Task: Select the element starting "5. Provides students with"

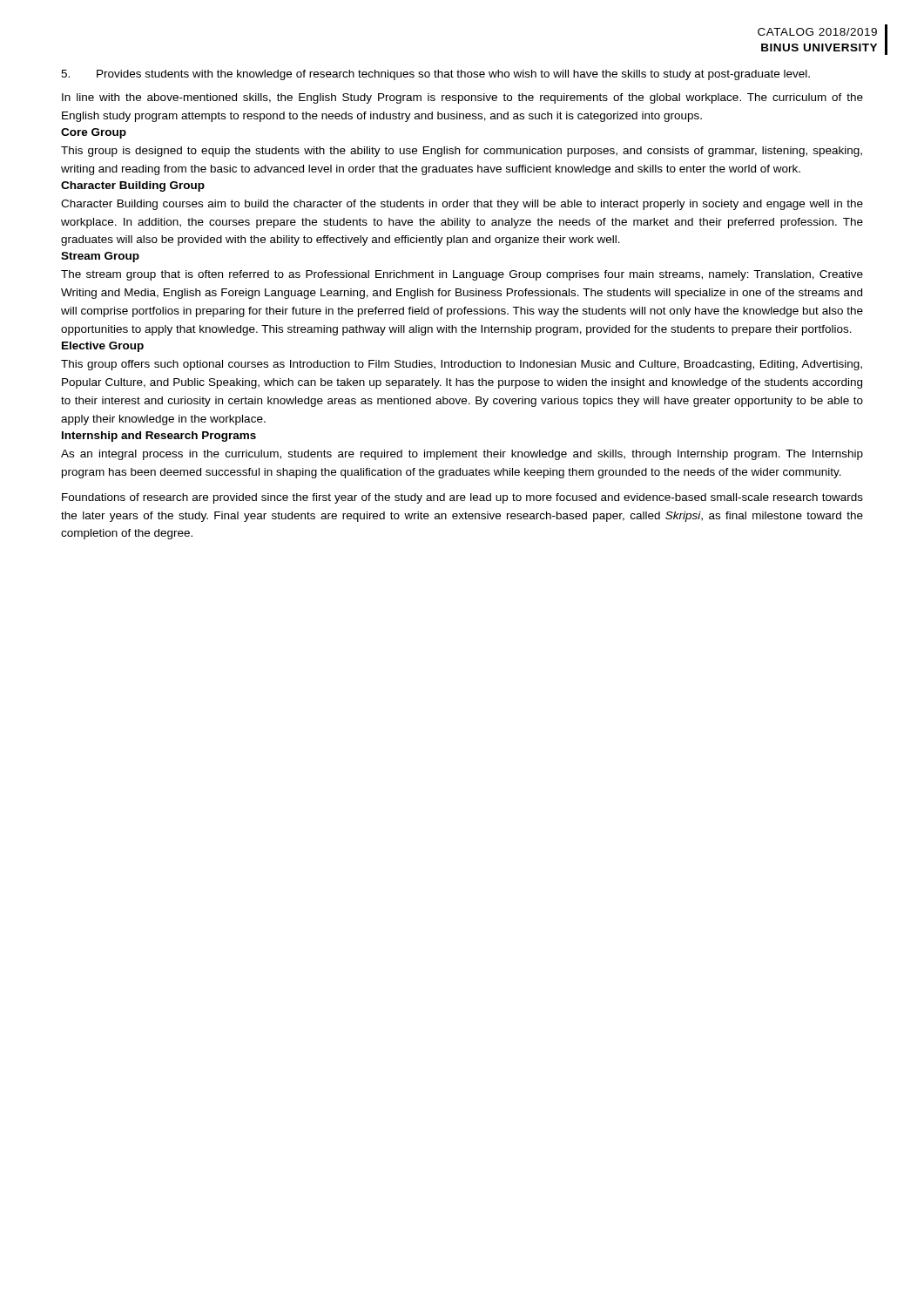Action: tap(462, 74)
